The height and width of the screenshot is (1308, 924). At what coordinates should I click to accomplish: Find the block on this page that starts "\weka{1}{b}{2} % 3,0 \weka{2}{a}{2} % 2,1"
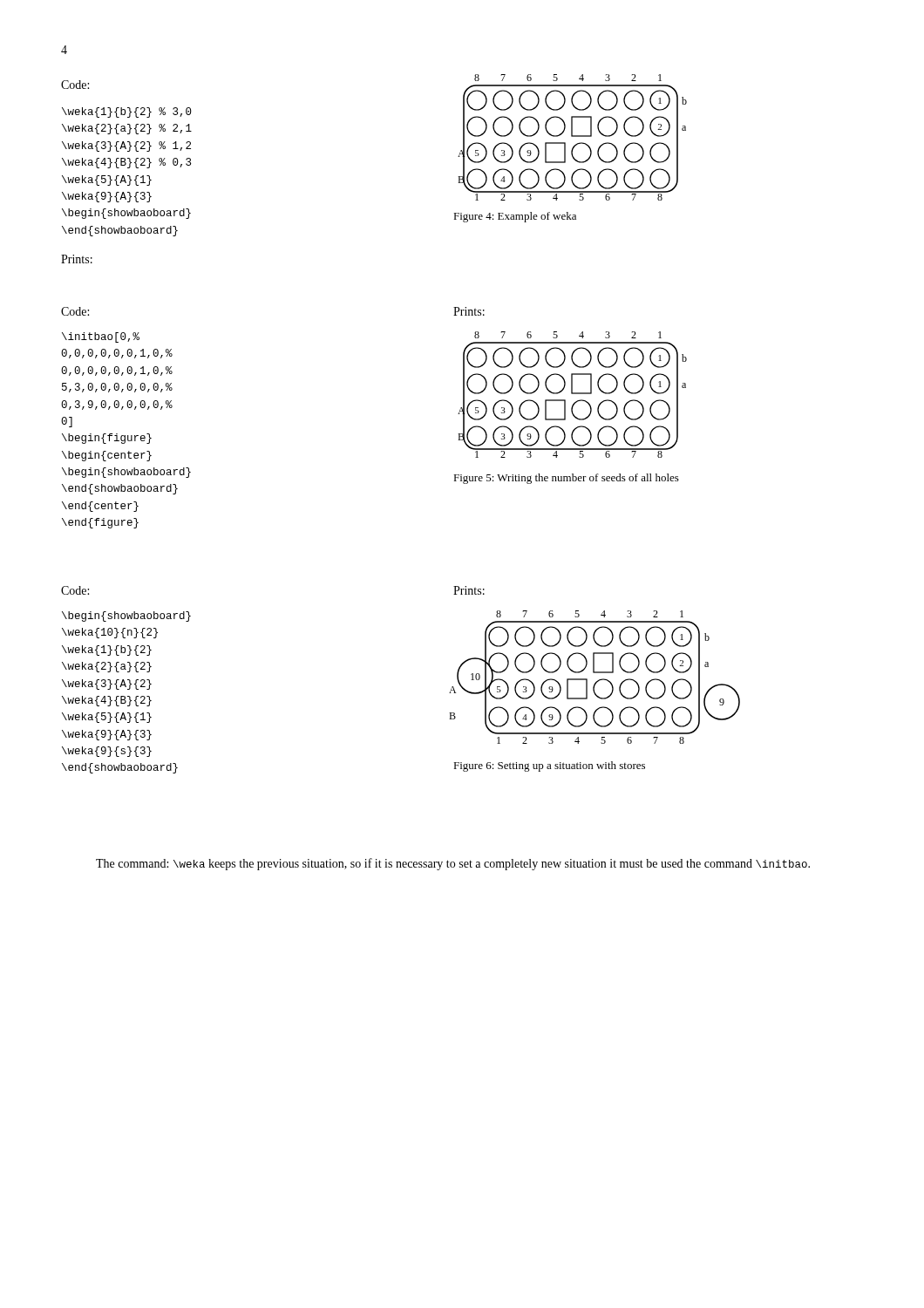point(126,172)
